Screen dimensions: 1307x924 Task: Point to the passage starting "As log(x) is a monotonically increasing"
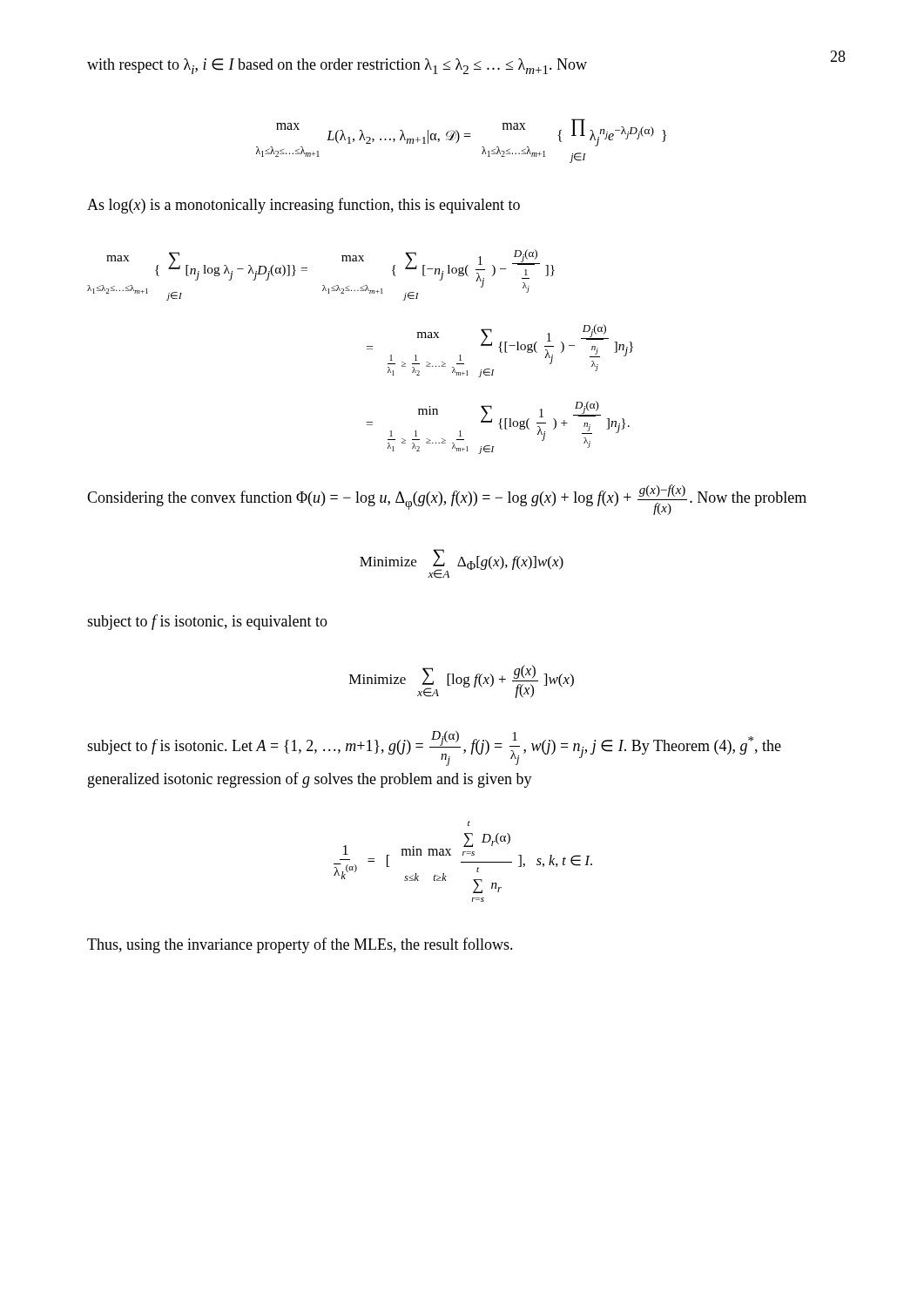(462, 205)
